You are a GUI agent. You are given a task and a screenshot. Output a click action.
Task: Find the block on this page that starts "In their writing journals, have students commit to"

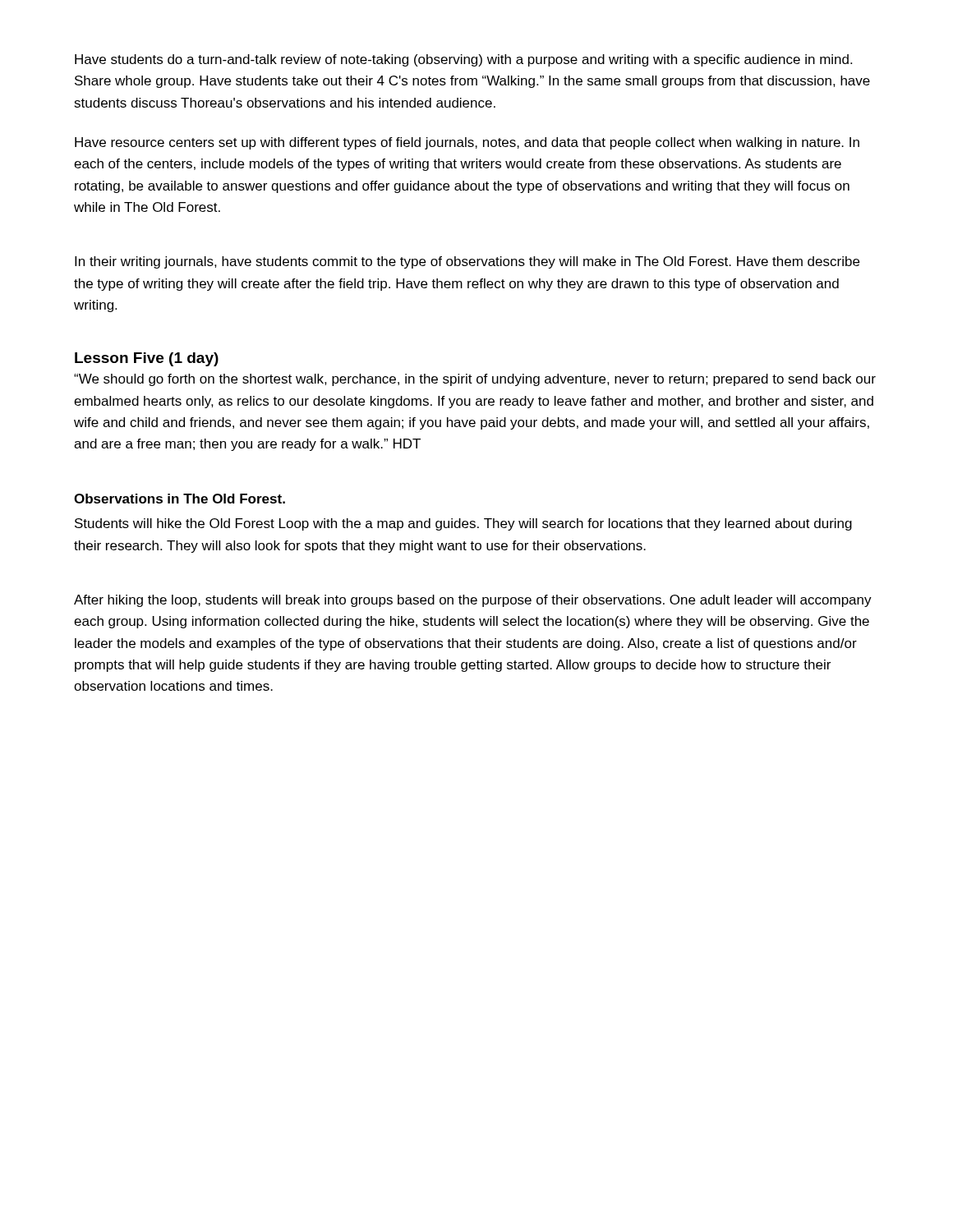[467, 284]
